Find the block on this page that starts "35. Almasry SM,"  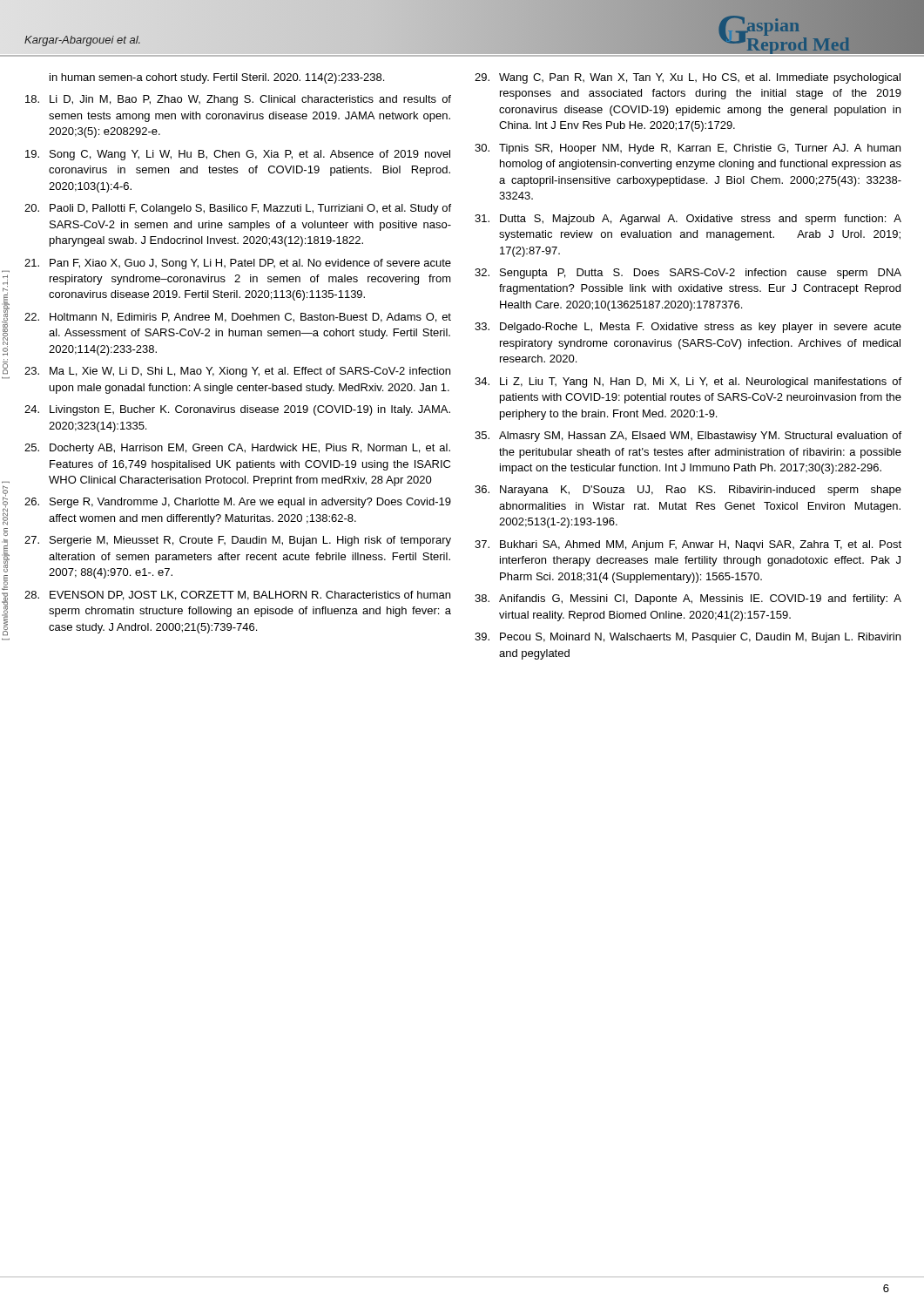(x=688, y=452)
